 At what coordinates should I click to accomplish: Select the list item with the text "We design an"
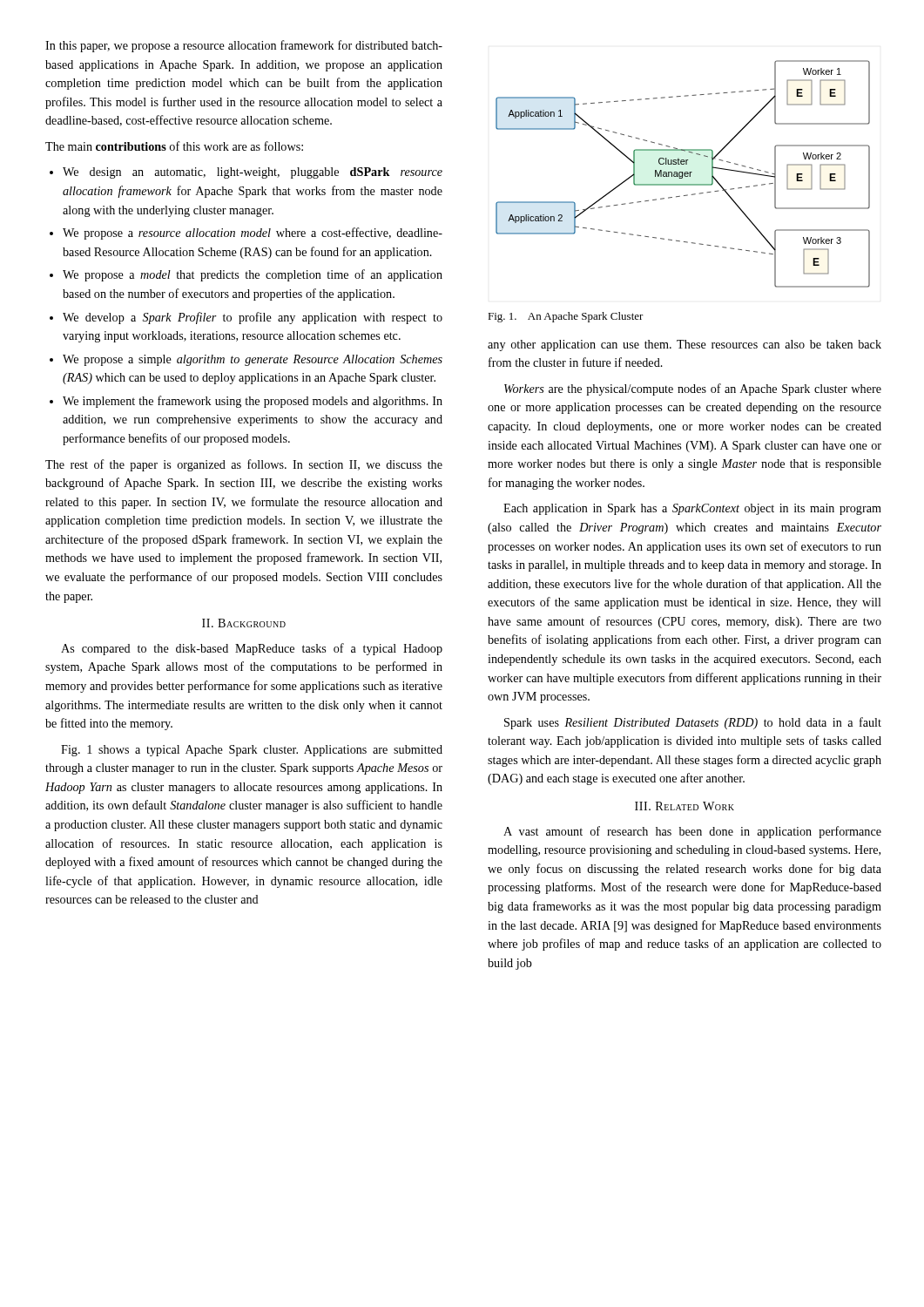[253, 191]
